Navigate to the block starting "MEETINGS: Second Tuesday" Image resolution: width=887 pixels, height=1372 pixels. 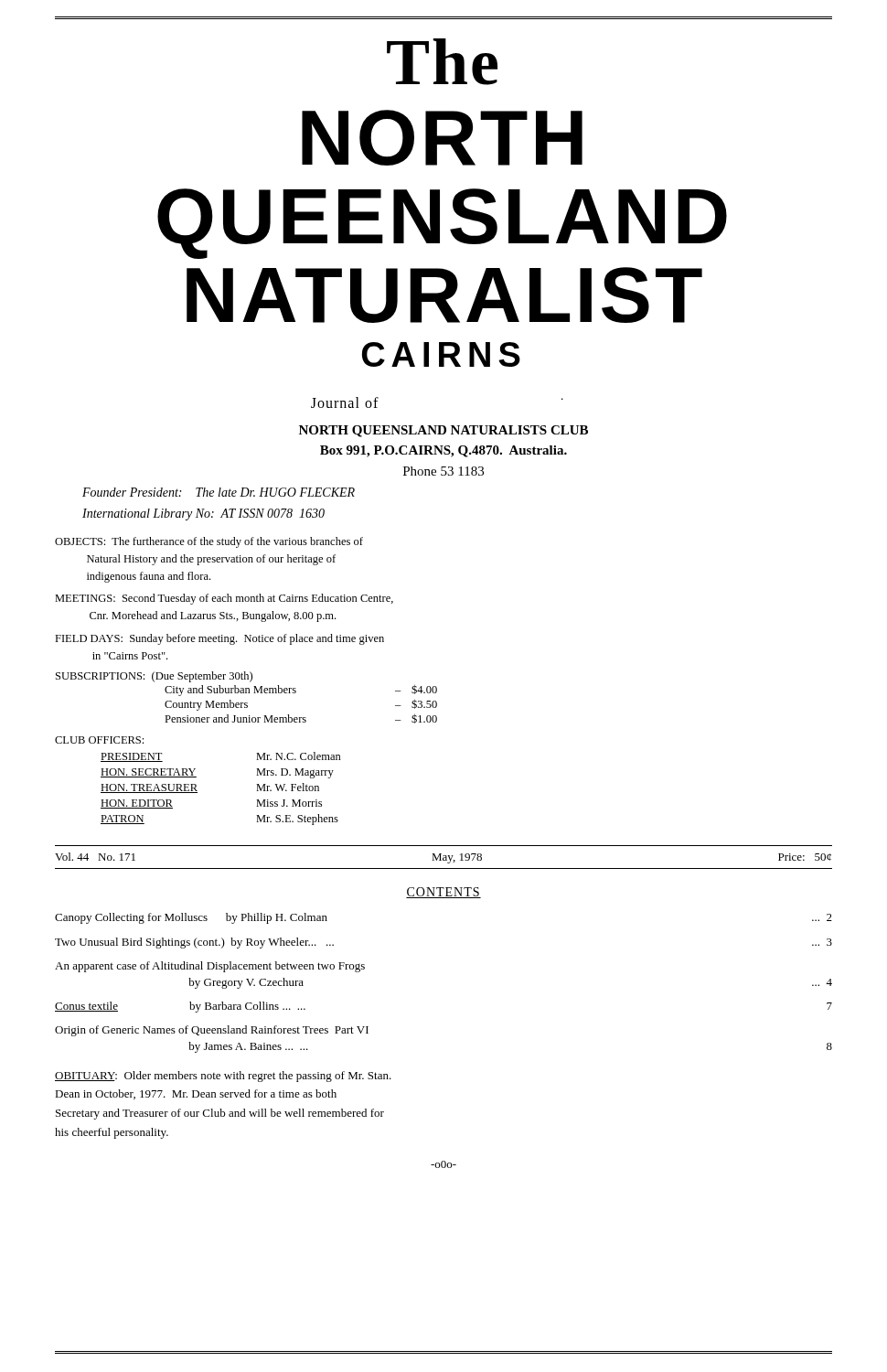point(224,607)
